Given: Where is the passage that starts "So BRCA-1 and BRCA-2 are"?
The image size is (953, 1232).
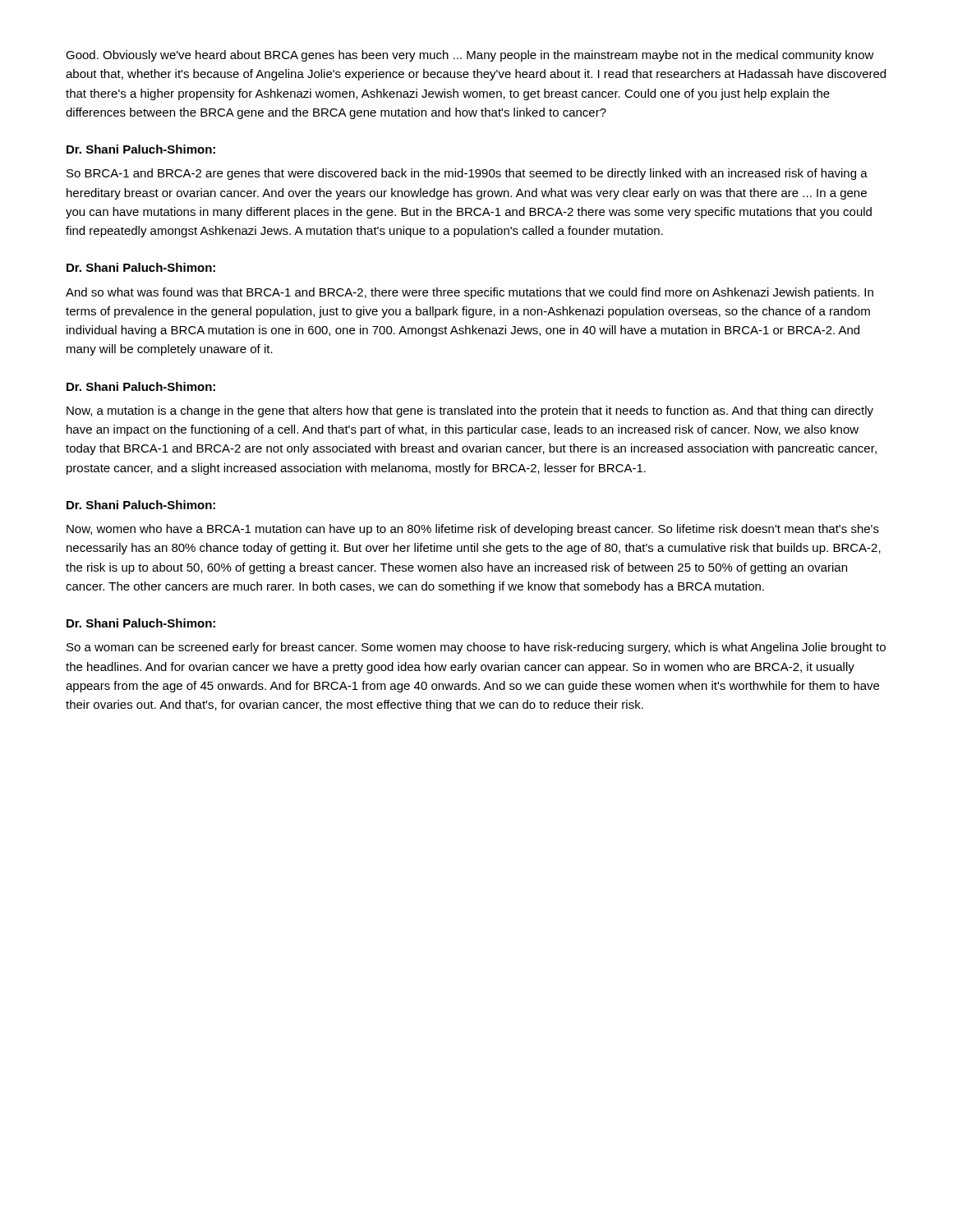Looking at the screenshot, I should (476, 202).
